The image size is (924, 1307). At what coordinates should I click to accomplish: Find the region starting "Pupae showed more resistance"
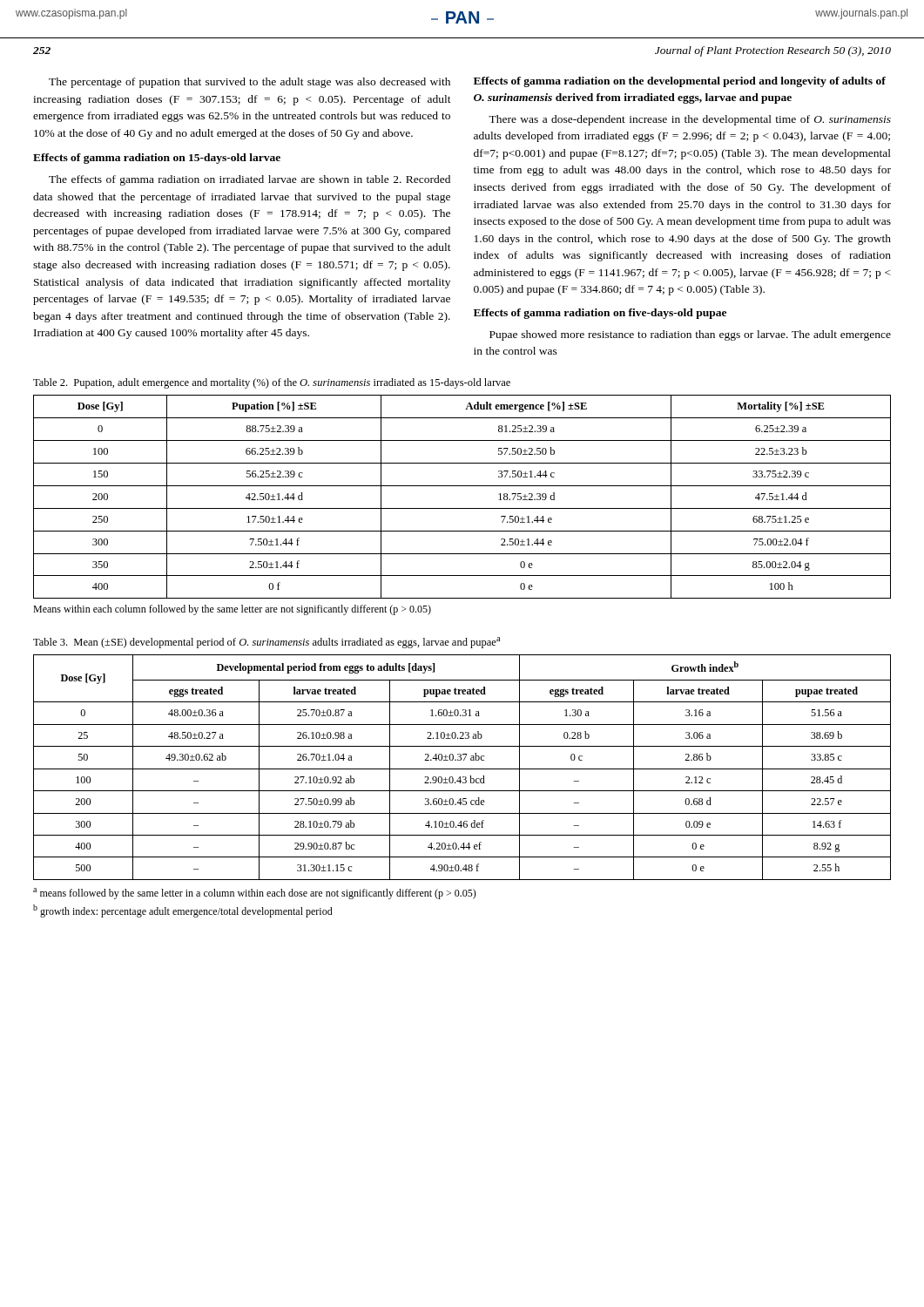pos(682,343)
